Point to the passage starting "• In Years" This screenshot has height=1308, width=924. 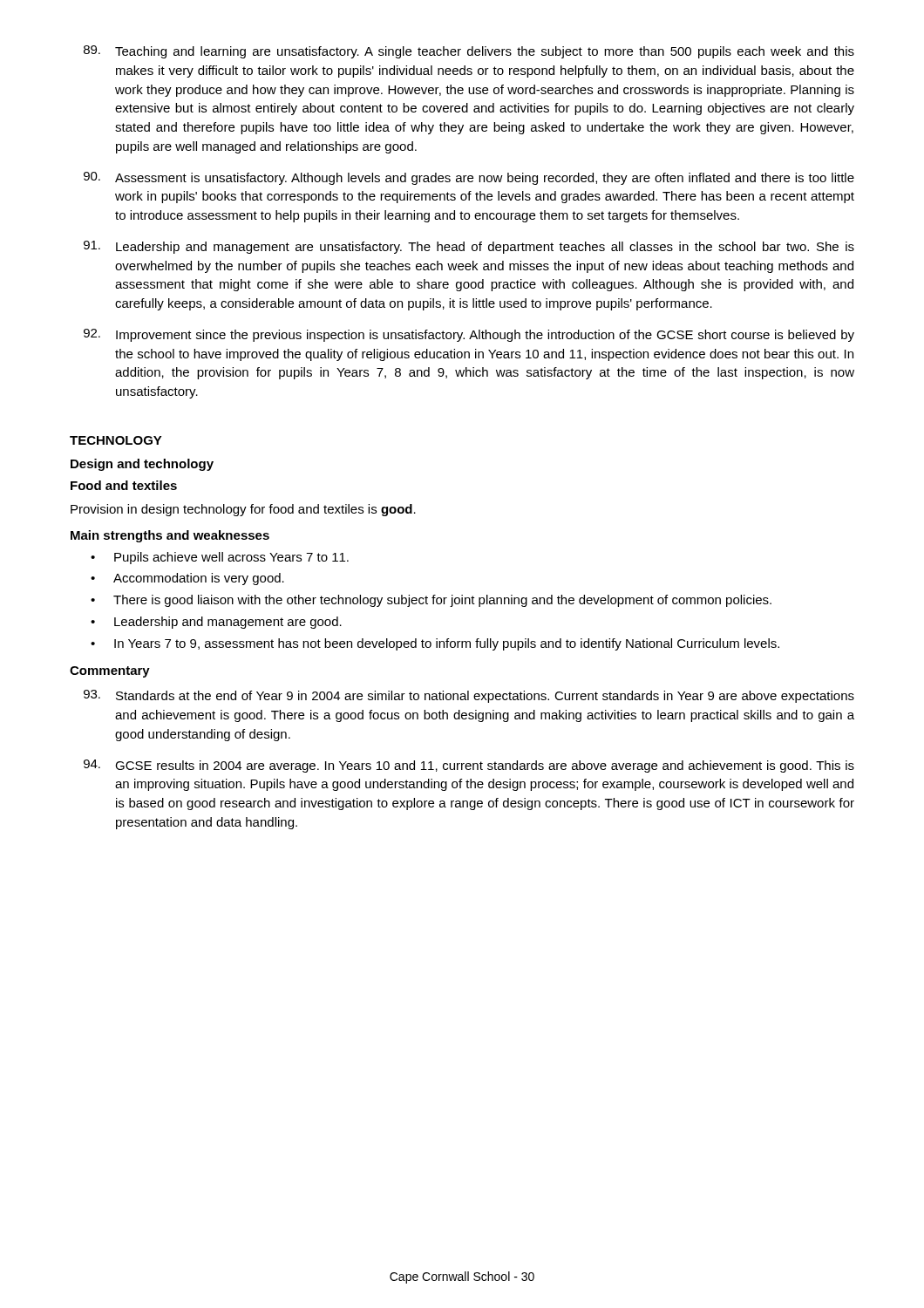[471, 643]
